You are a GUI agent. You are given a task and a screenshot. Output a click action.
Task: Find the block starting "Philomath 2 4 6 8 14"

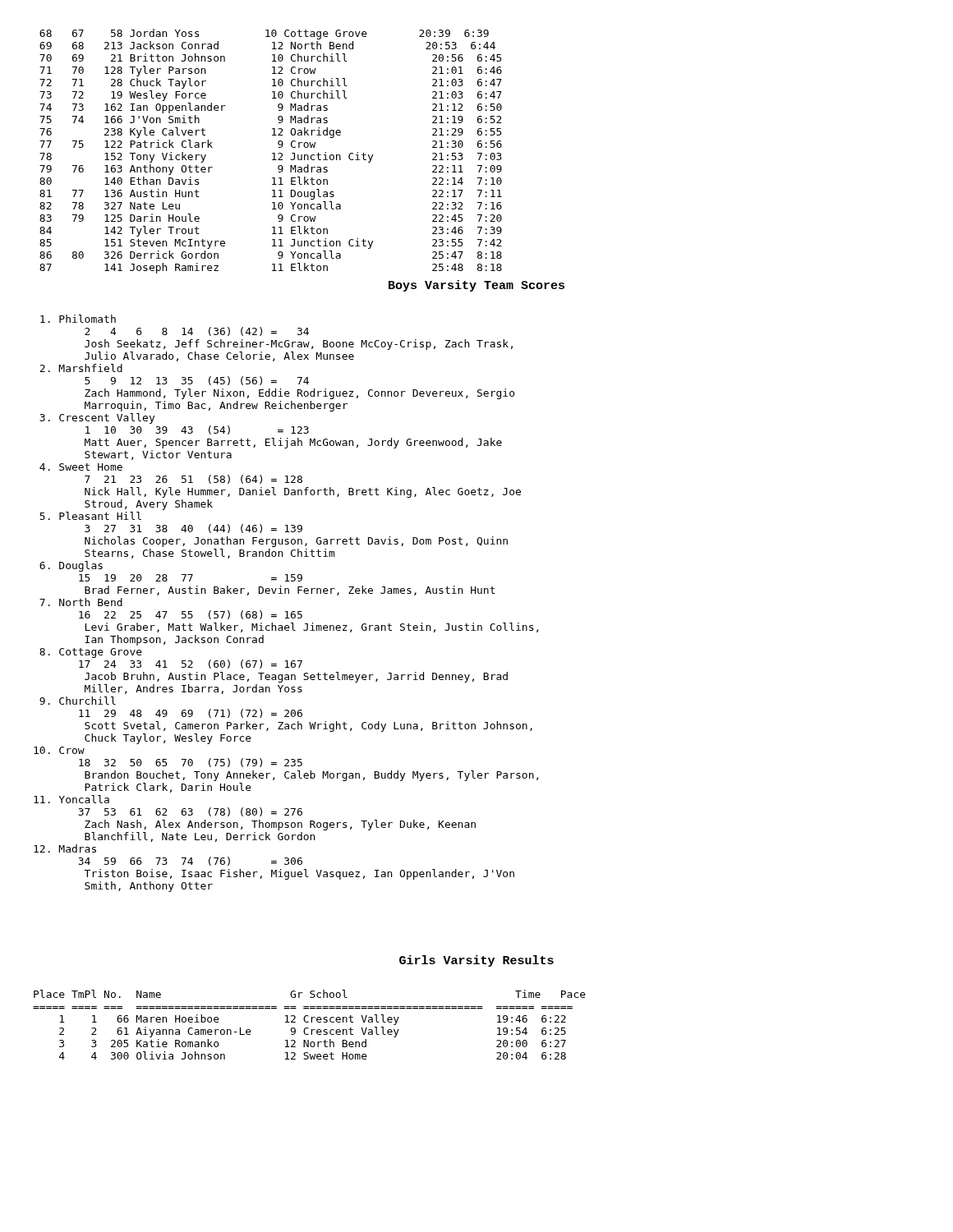click(x=476, y=602)
